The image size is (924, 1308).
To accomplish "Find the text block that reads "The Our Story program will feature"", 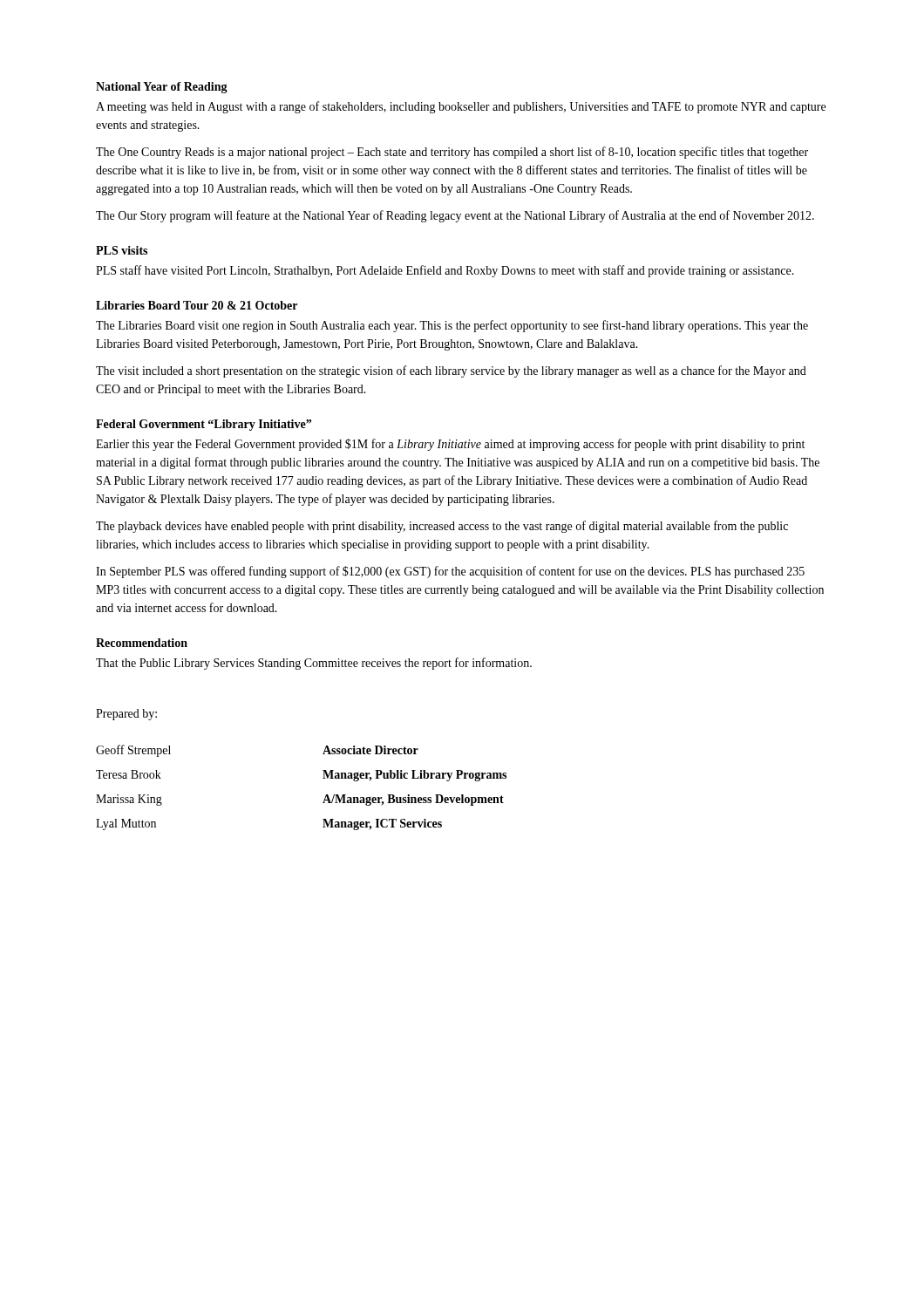I will [455, 216].
